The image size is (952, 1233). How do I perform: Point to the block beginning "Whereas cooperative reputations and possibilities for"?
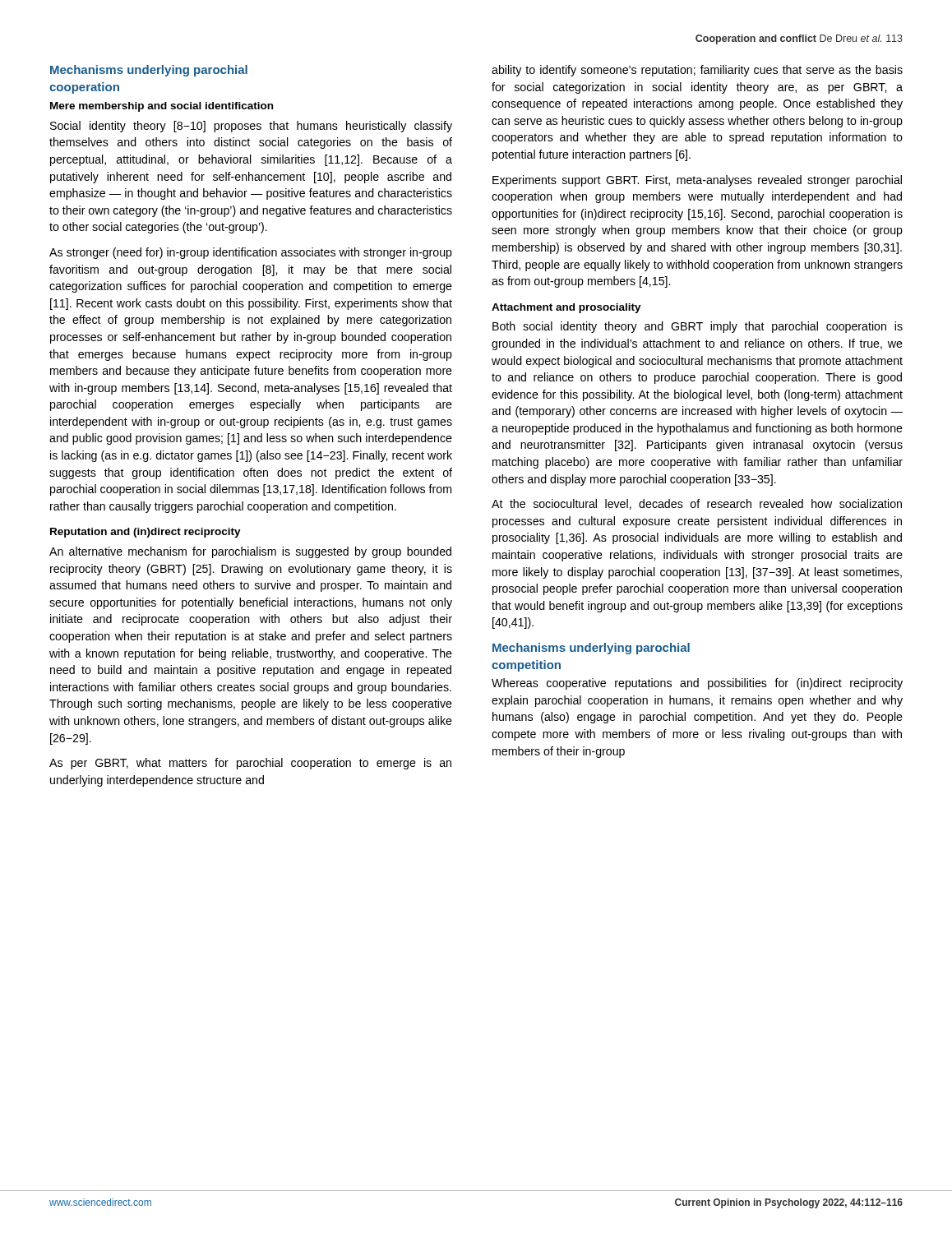click(x=697, y=717)
